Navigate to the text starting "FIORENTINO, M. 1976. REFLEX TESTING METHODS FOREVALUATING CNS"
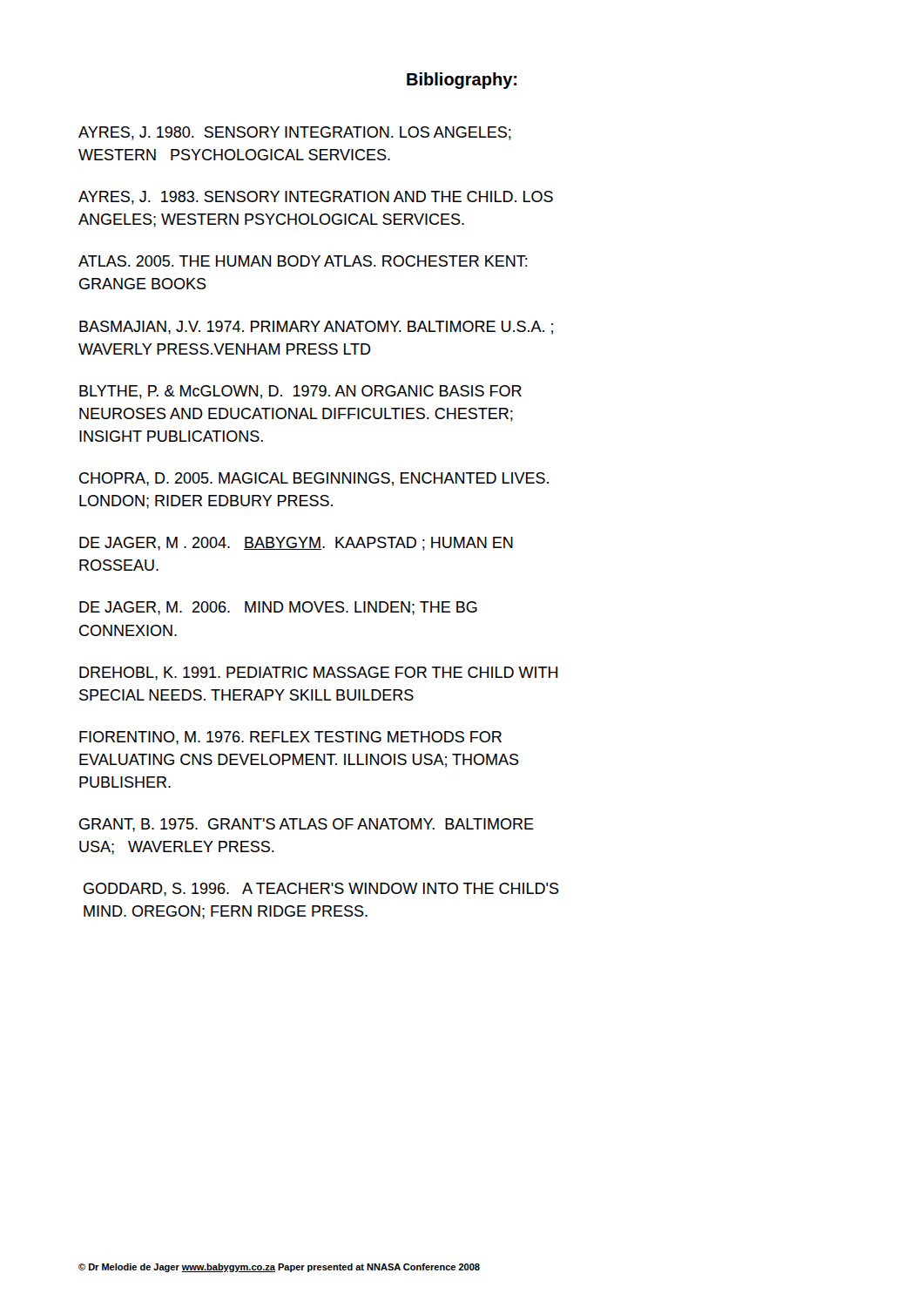This screenshot has height=1307, width=924. coord(299,760)
